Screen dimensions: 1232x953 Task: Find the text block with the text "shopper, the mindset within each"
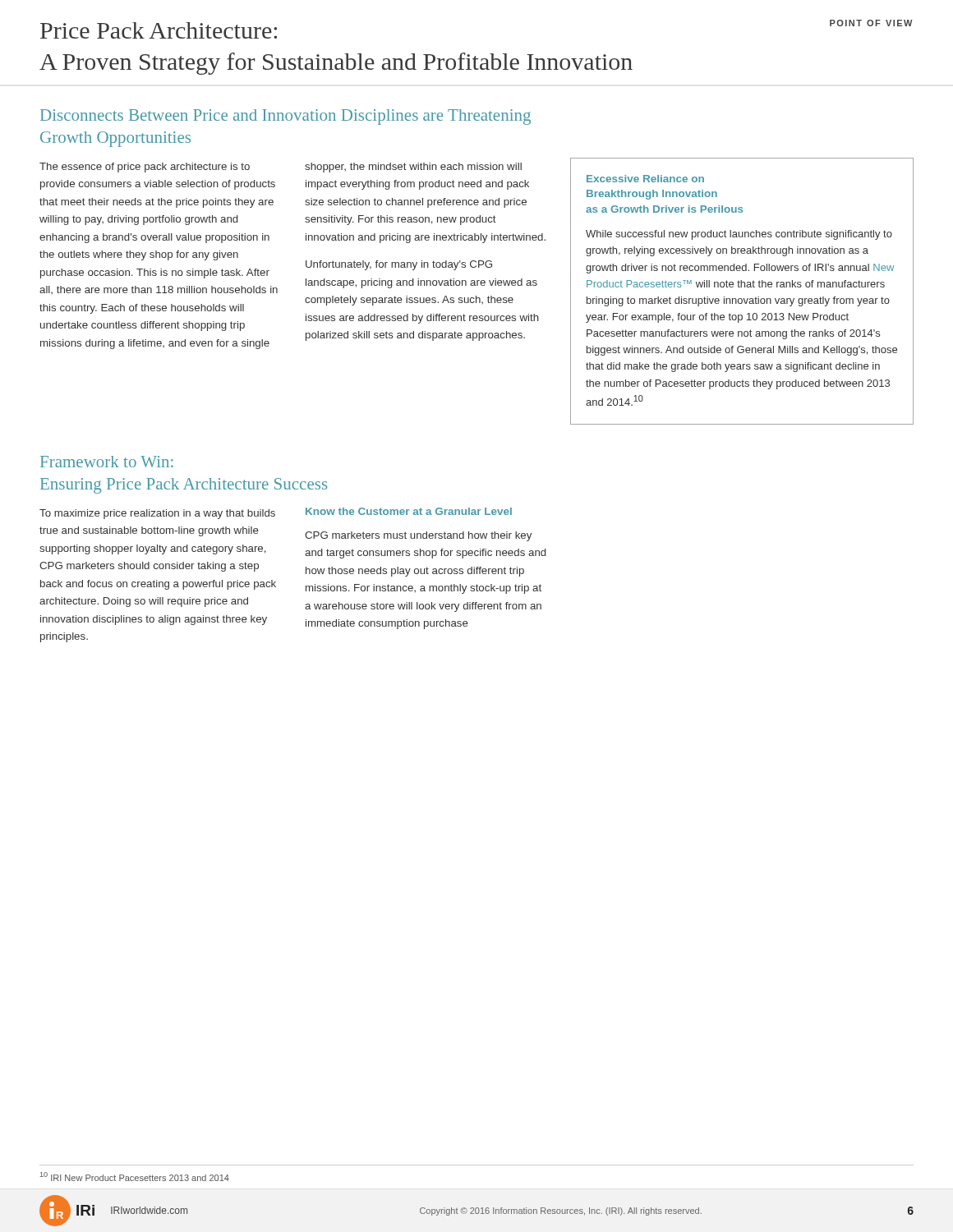[x=426, y=251]
